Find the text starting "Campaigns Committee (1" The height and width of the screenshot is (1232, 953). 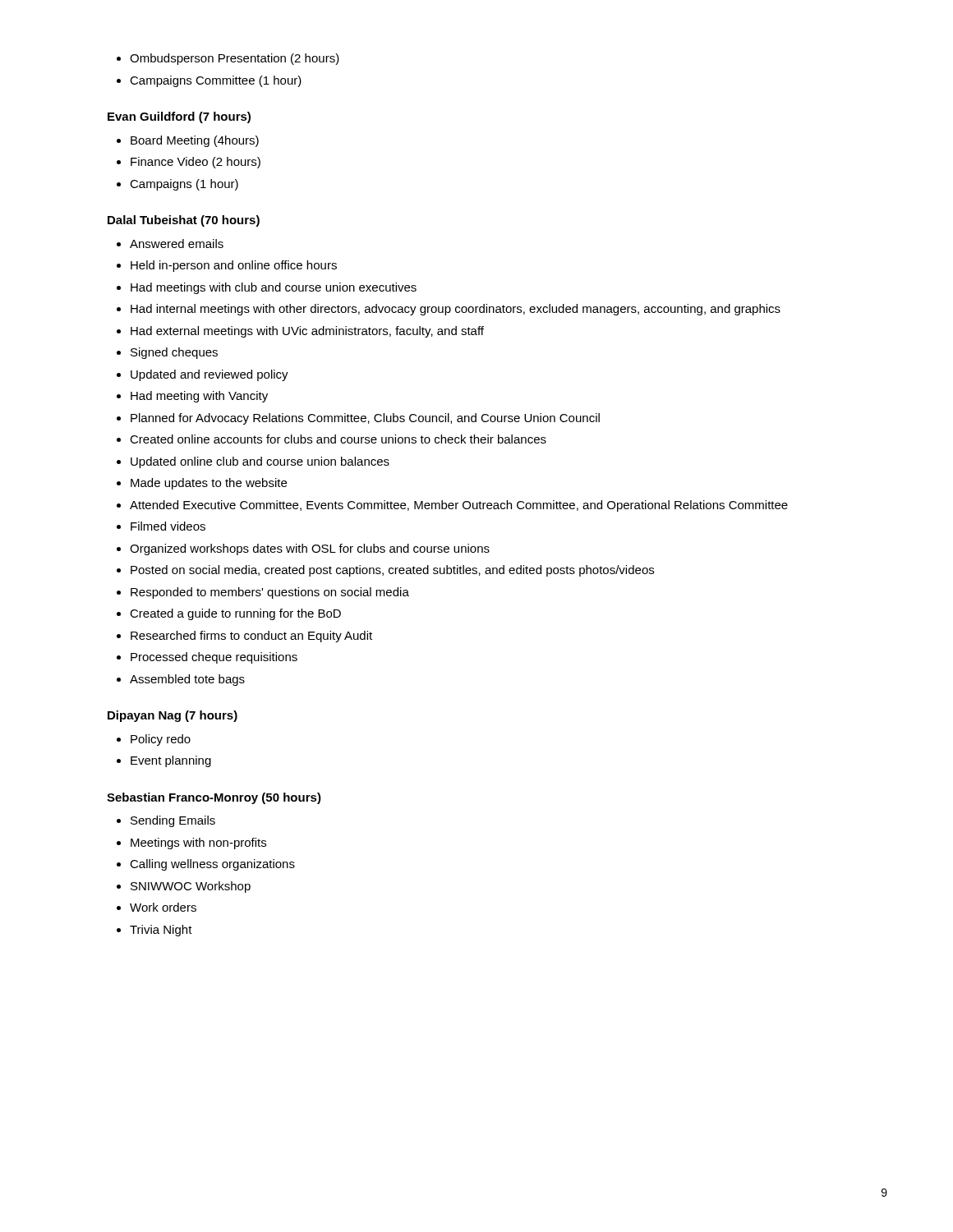click(216, 80)
